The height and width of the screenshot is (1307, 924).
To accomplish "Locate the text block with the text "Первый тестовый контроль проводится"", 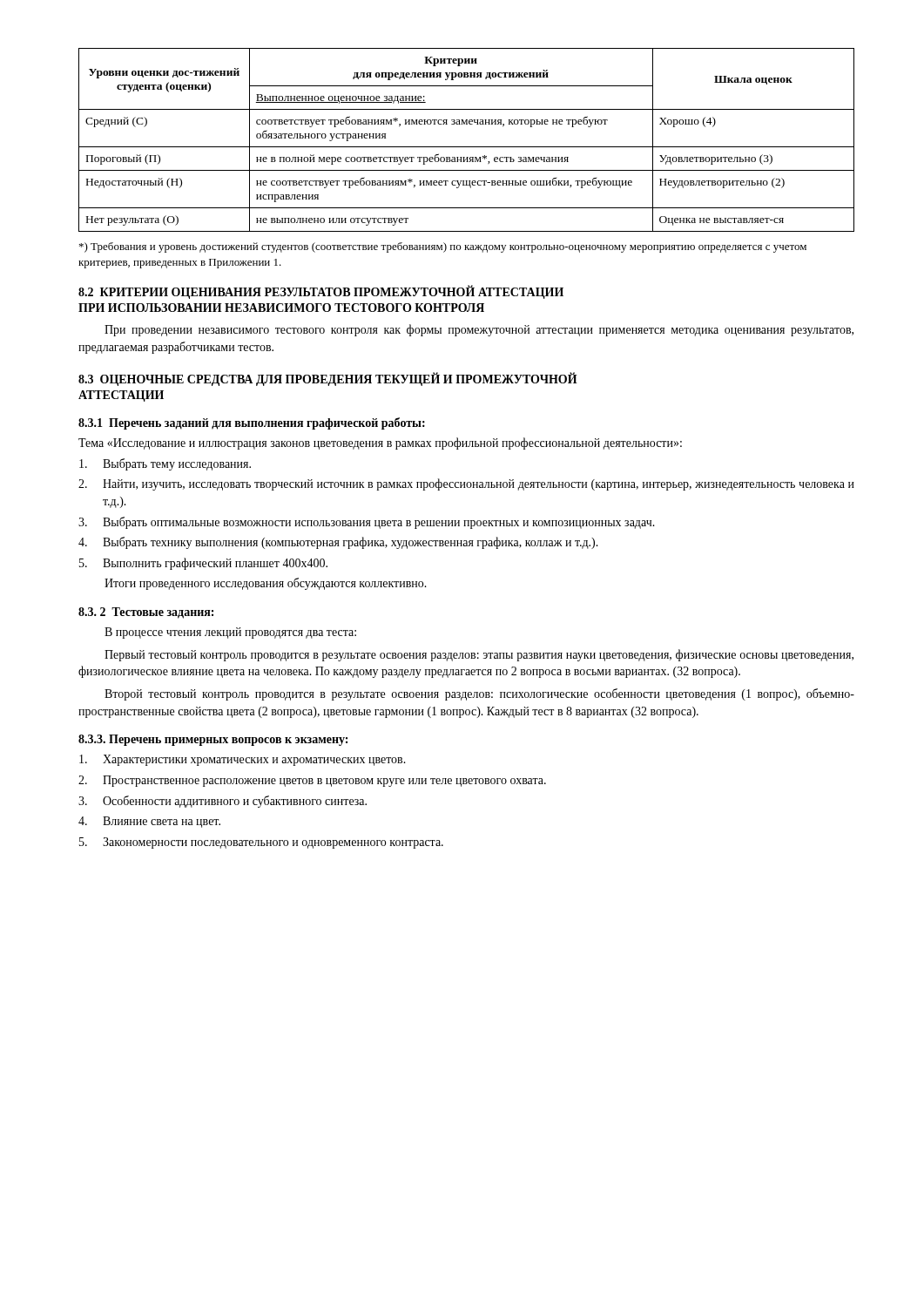I will pos(466,663).
